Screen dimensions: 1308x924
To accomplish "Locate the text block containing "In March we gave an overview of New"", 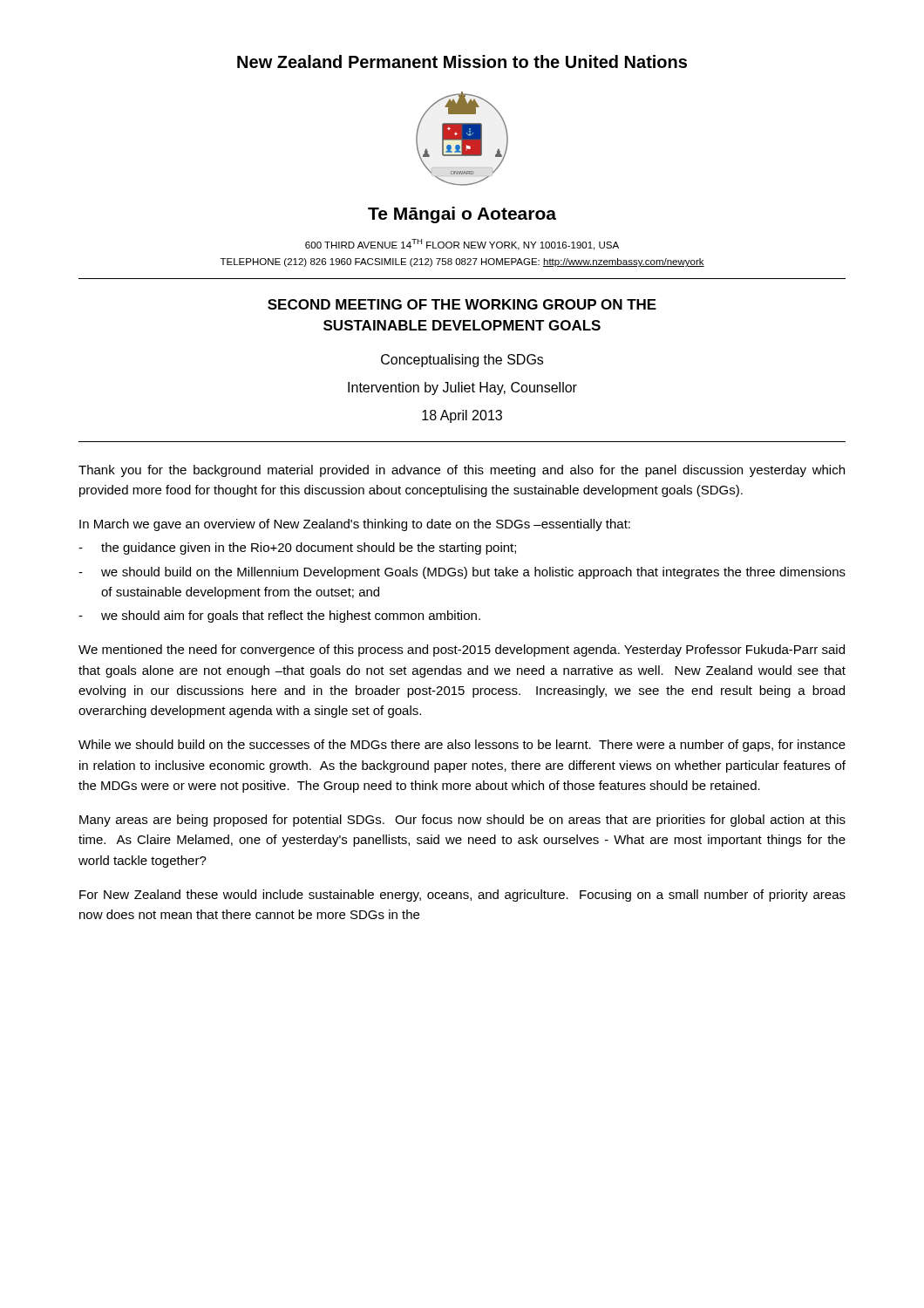I will pos(355,524).
